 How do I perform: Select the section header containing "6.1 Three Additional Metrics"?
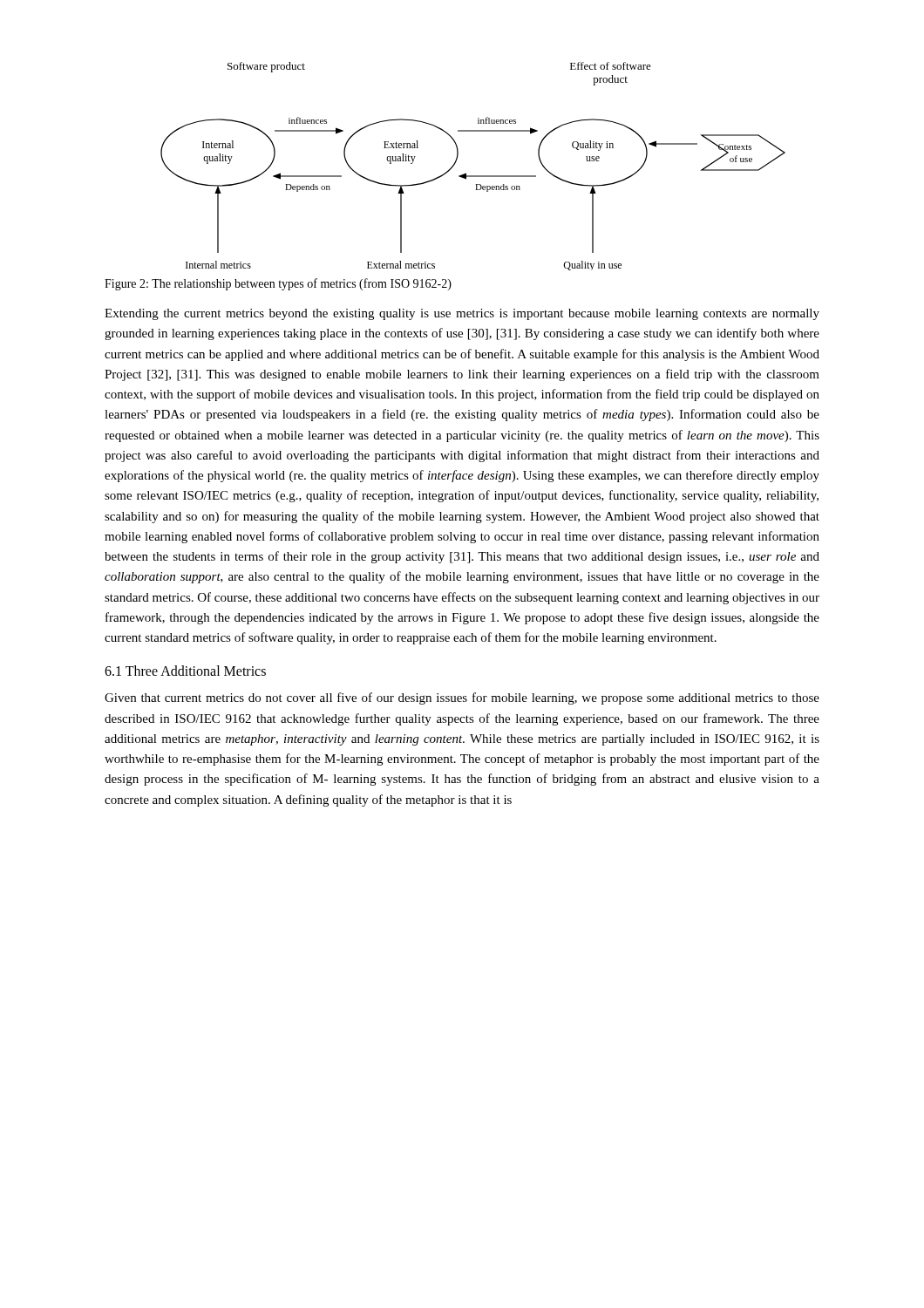point(185,671)
